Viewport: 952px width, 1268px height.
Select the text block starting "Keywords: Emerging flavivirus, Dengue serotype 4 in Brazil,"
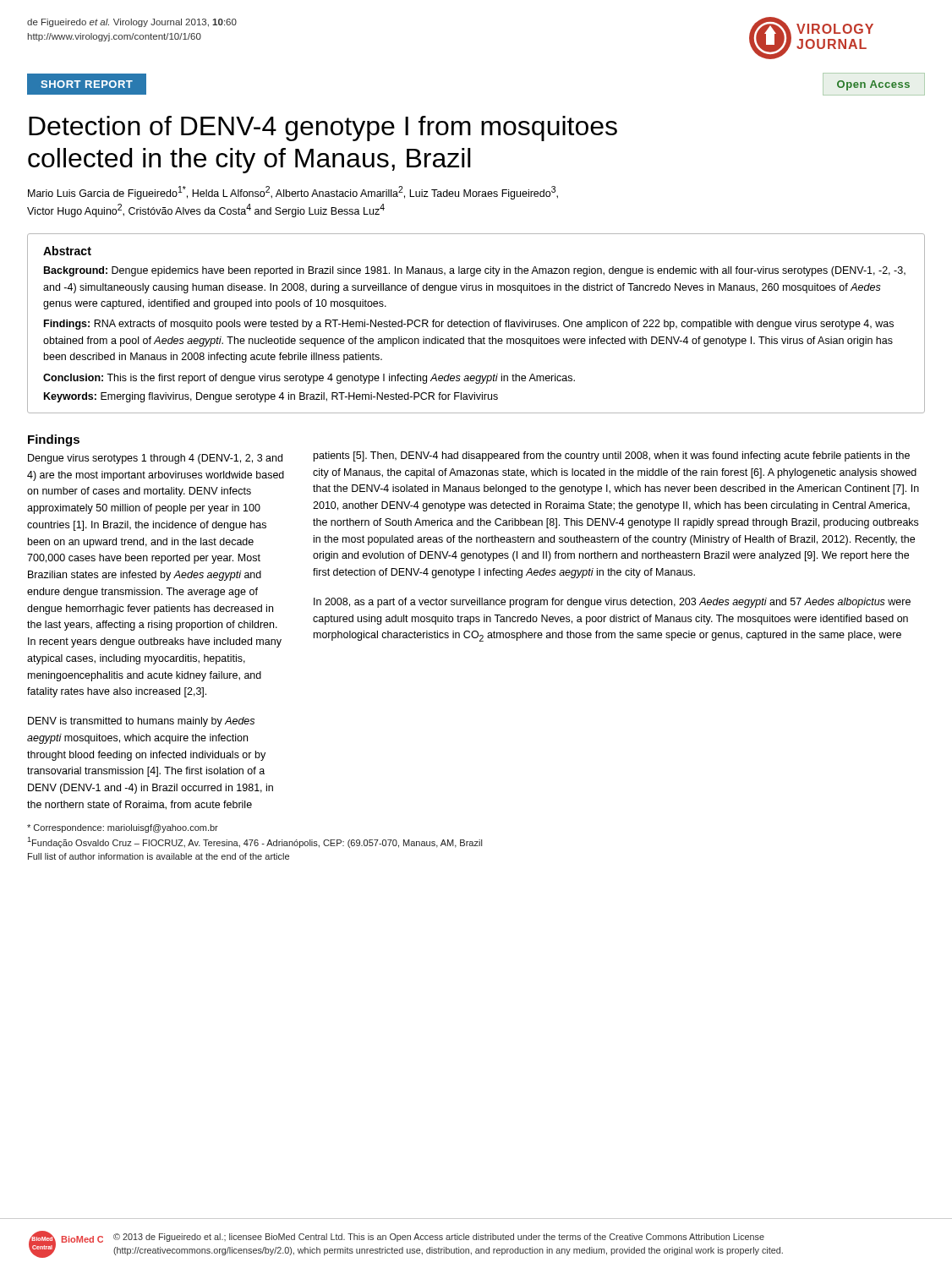coord(271,396)
